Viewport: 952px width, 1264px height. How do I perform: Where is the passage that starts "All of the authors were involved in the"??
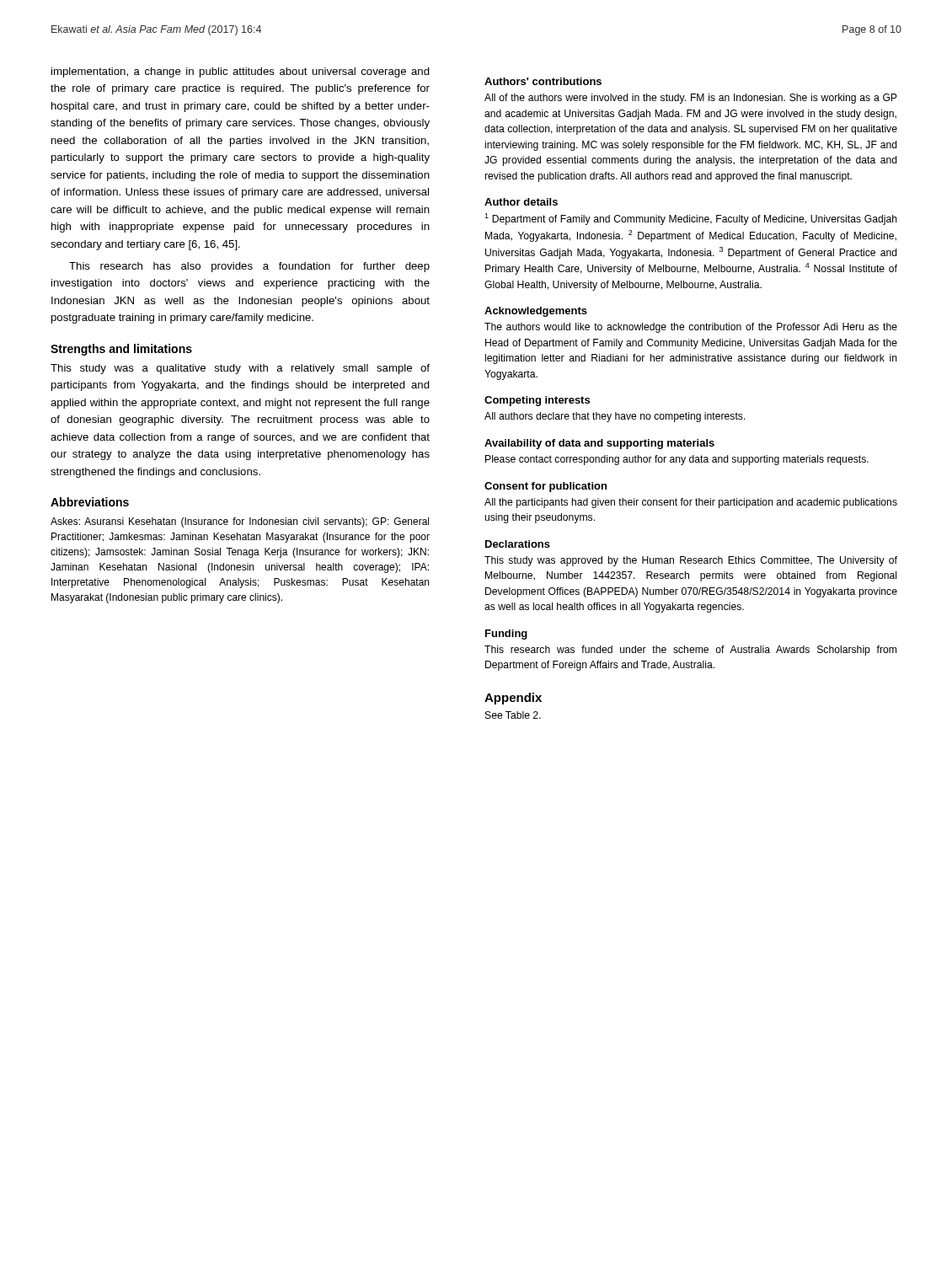coord(691,137)
